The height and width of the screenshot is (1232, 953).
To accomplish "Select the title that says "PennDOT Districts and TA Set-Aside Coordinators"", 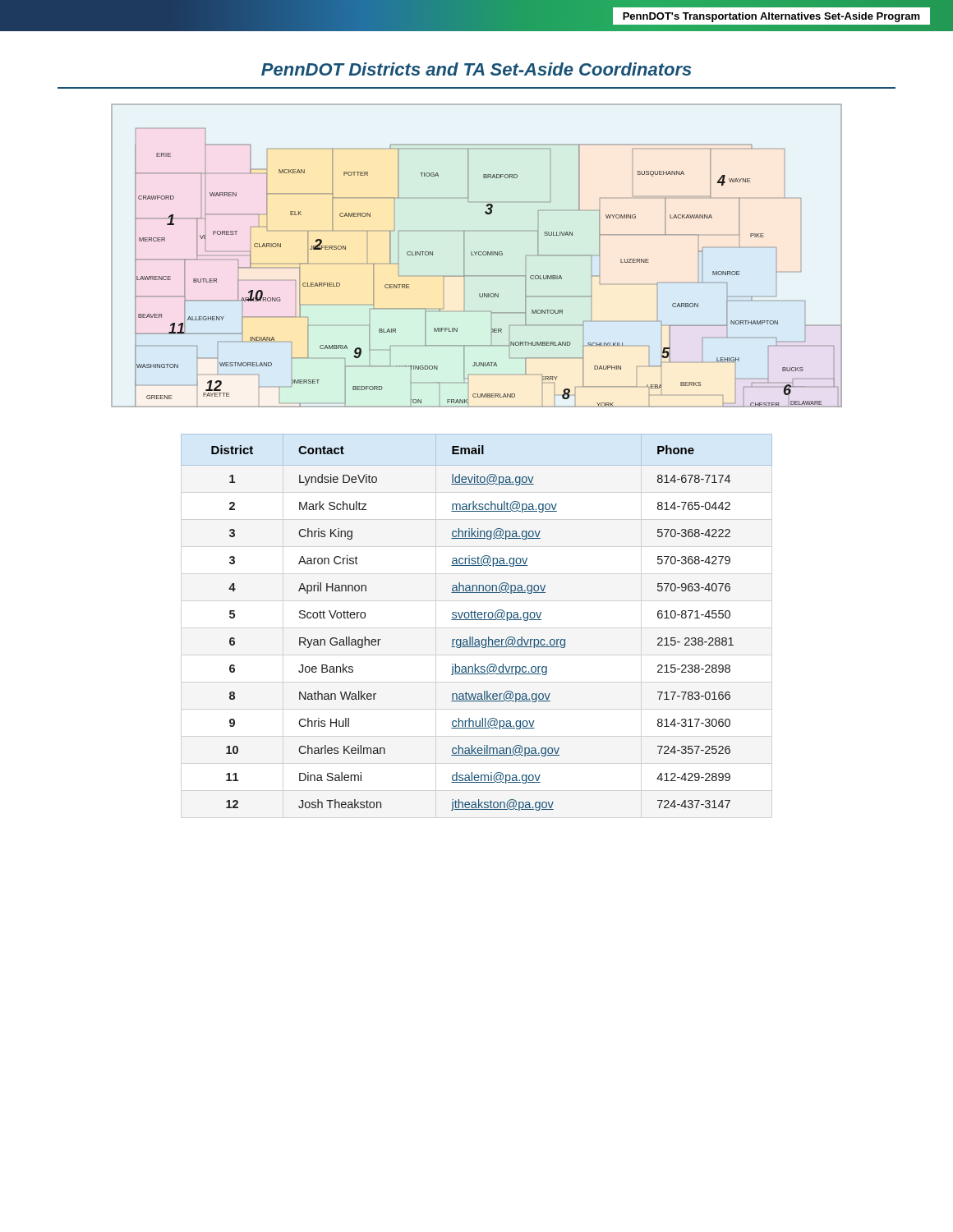I will pos(476,69).
